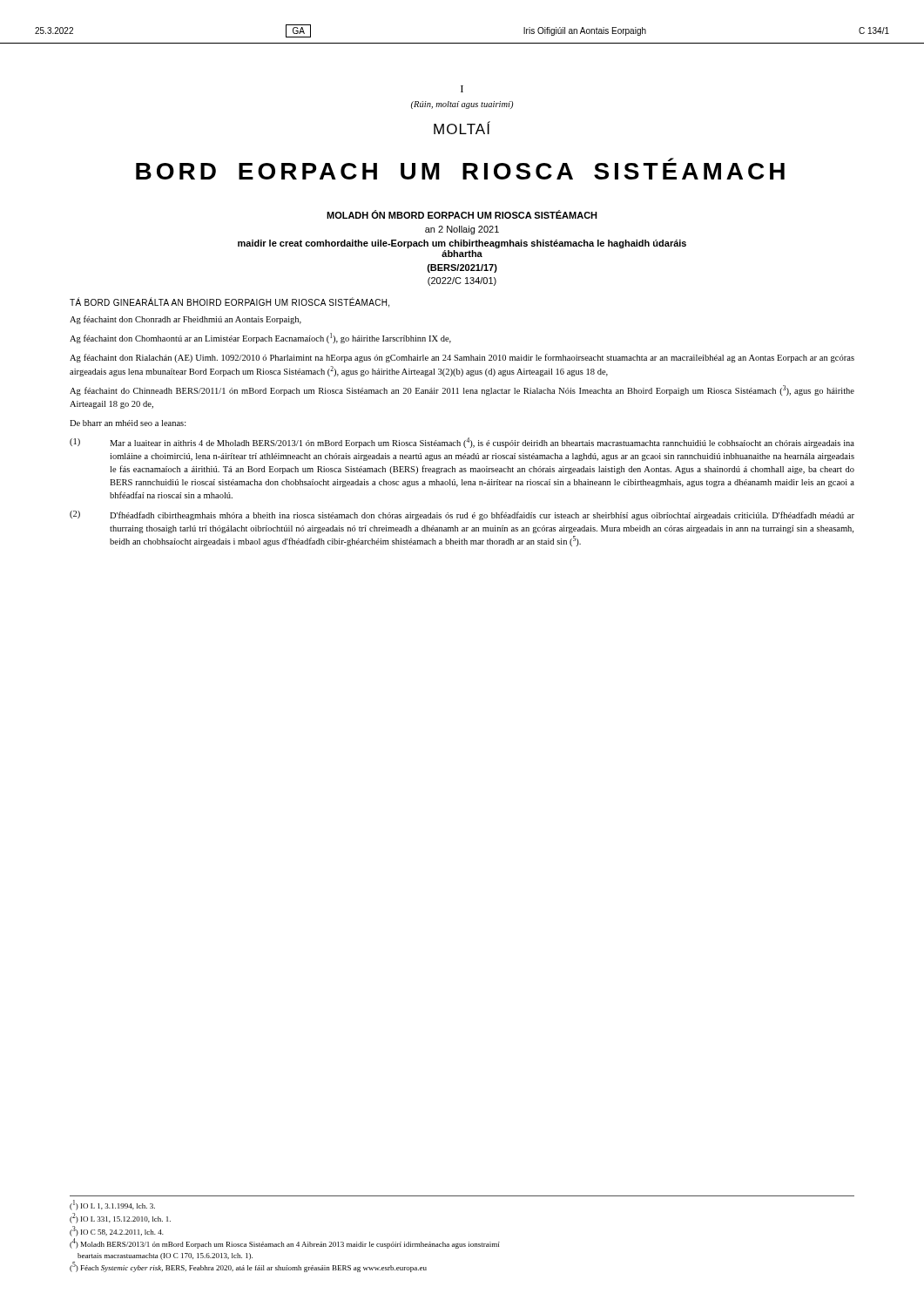The image size is (924, 1307).
Task: Navigate to the region starting "TÁ BORD GINEARÁLTA AN BHOIRD EORPAIGH"
Action: [230, 303]
